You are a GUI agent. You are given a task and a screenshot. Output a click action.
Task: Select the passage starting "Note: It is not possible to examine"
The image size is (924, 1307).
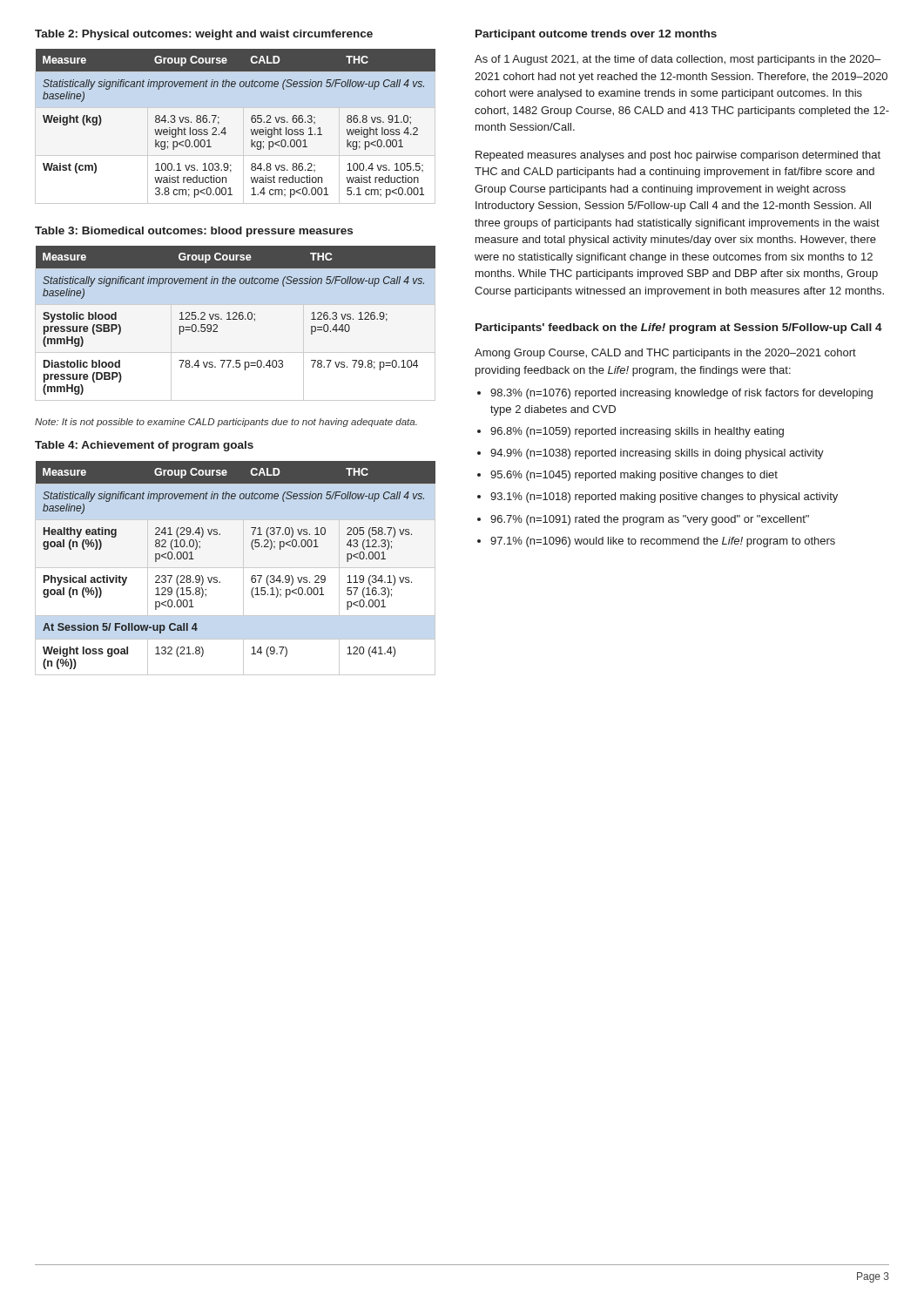pos(226,422)
